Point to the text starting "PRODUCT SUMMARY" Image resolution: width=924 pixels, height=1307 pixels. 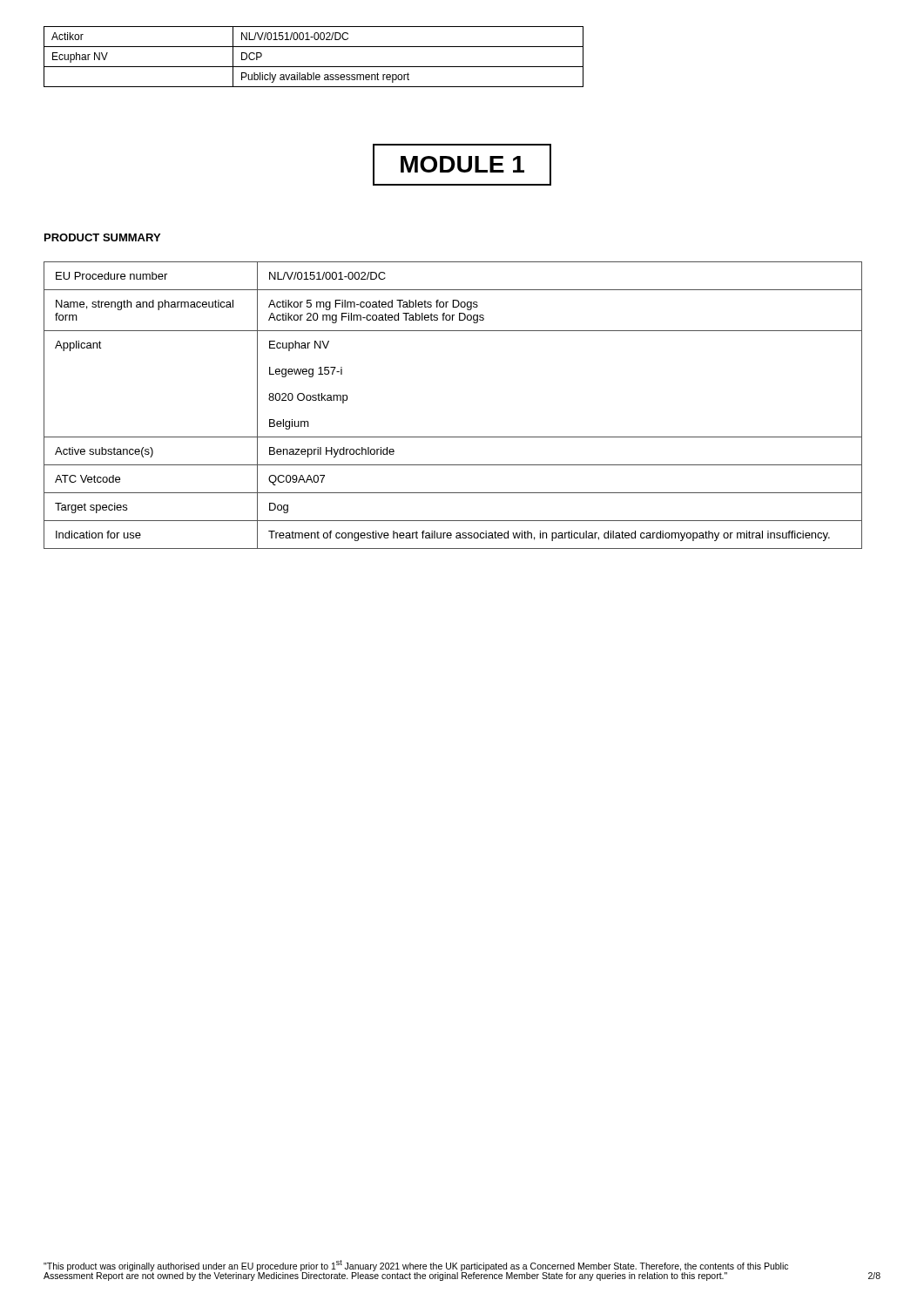click(102, 237)
